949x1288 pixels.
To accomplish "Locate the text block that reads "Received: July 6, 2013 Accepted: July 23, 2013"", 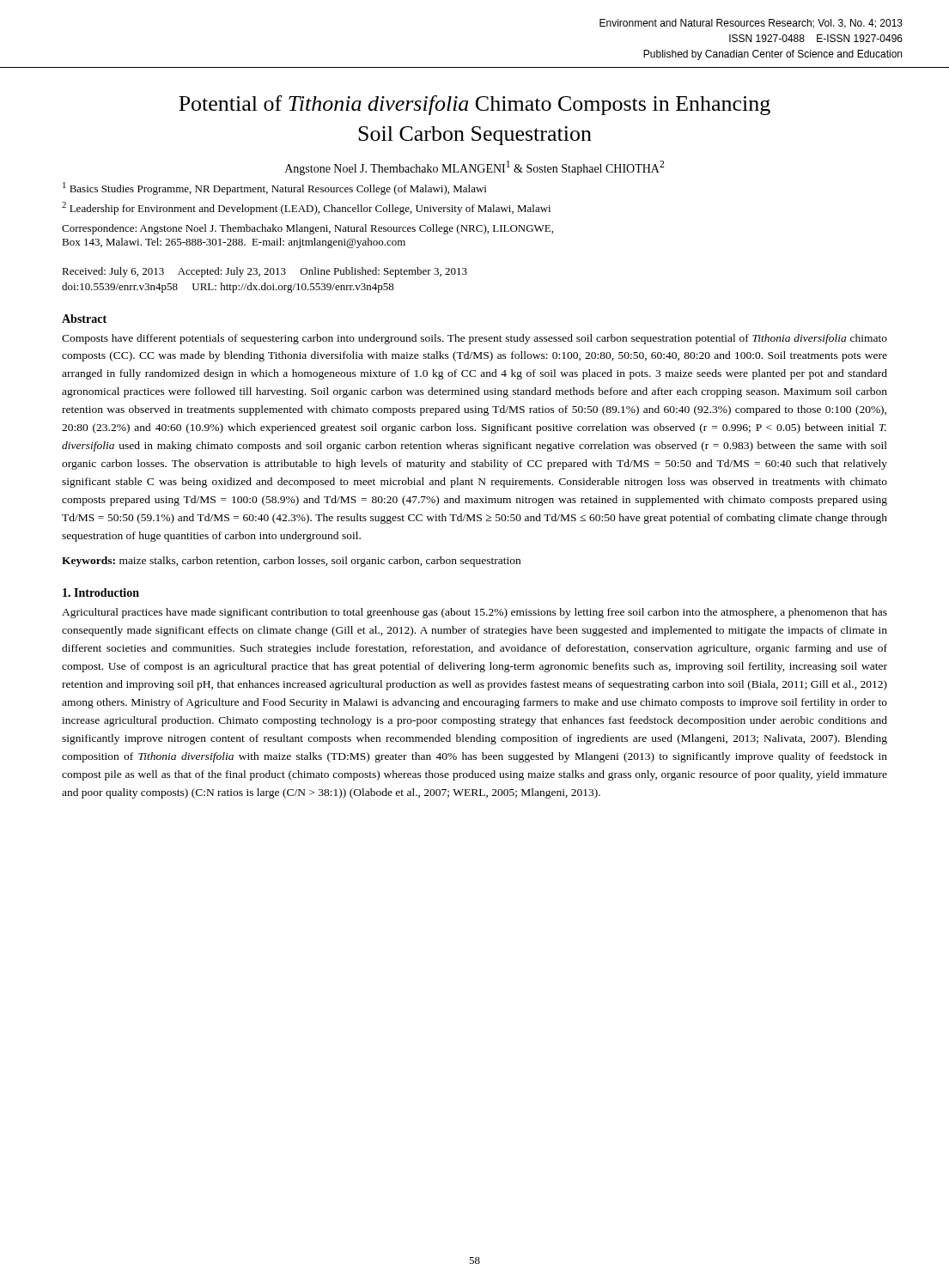I will [x=264, y=270].
